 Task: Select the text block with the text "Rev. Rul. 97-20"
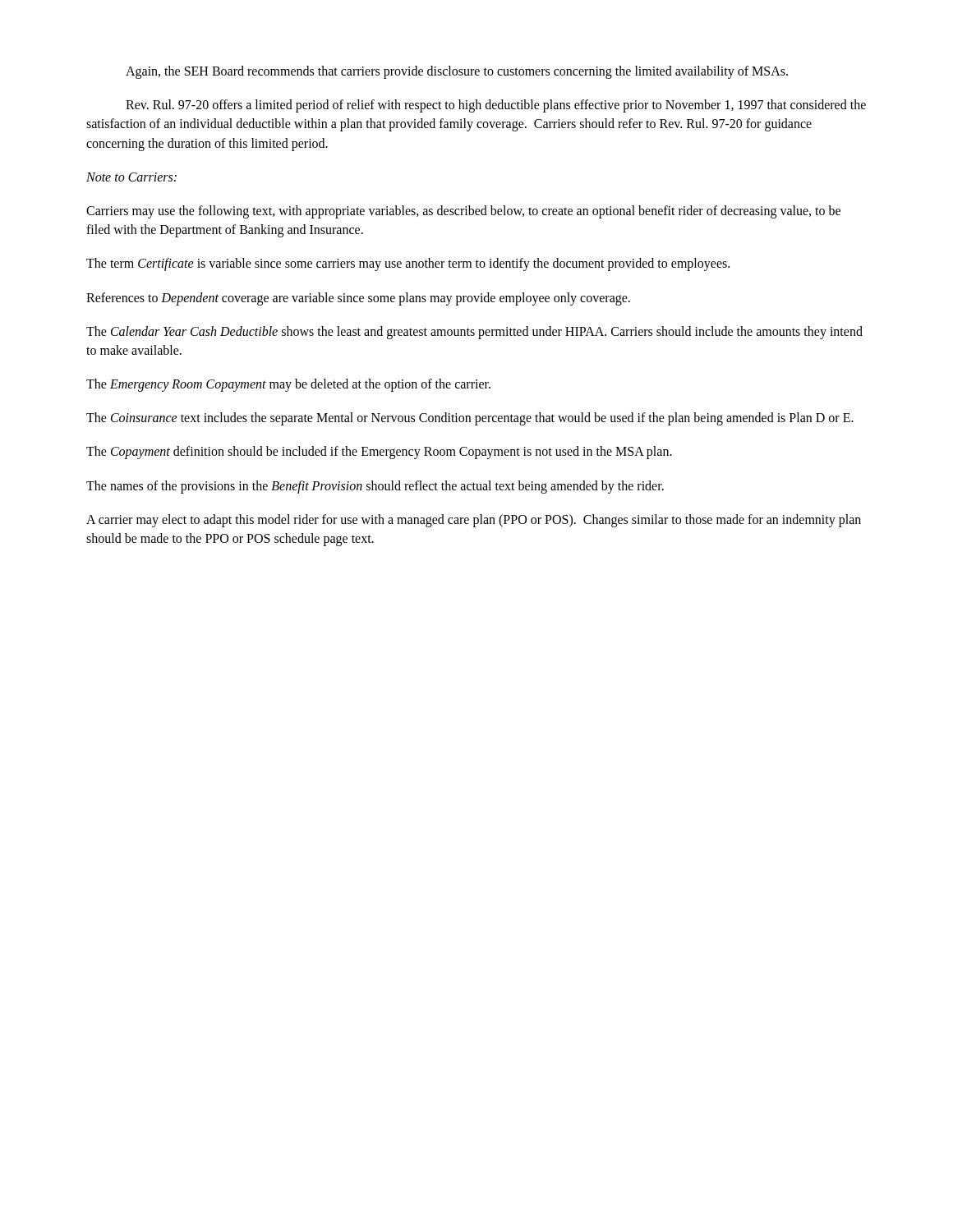[x=476, y=124]
